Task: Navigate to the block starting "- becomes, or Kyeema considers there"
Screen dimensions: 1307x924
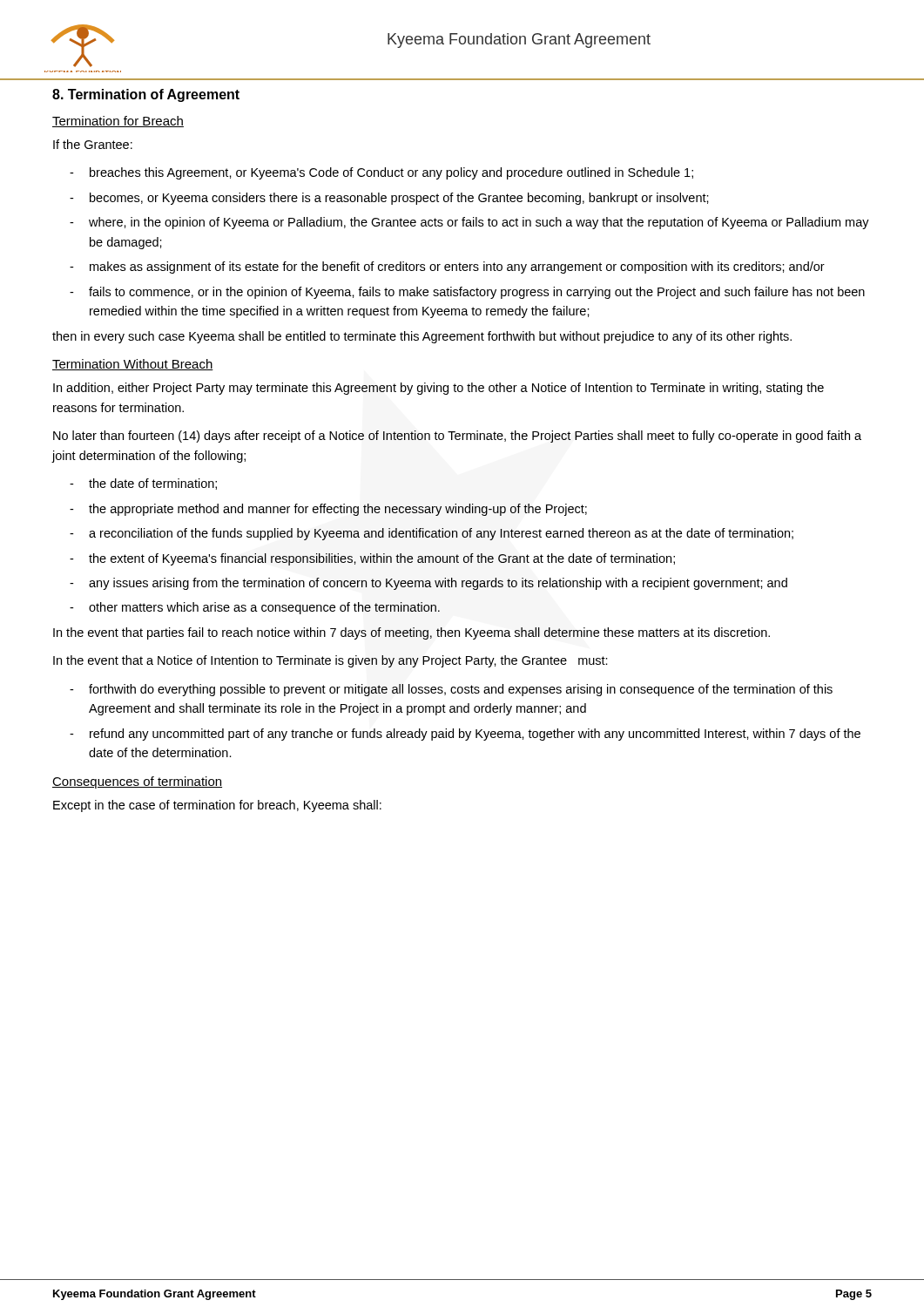Action: (x=471, y=198)
